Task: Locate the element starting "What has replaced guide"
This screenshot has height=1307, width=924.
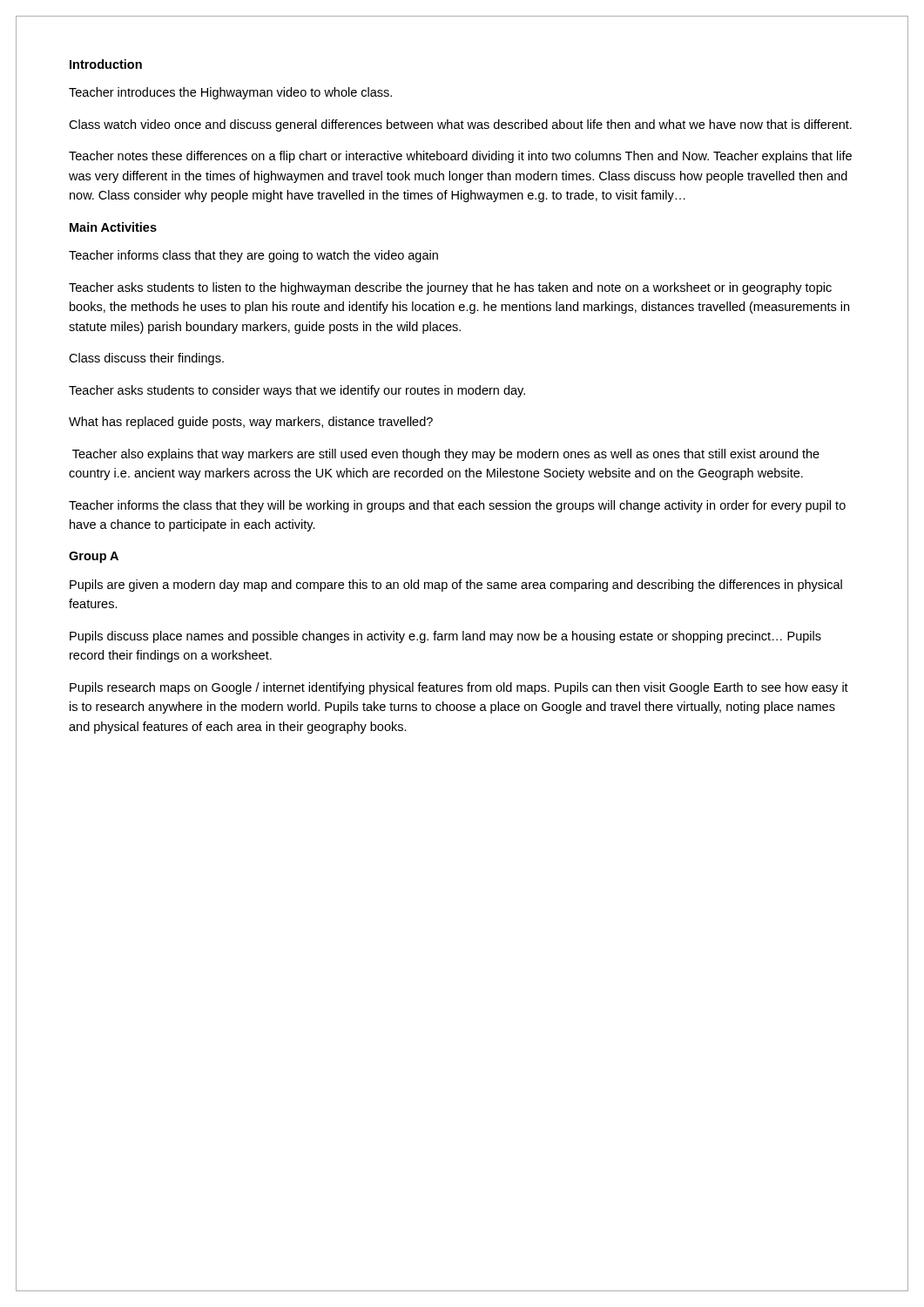Action: [251, 422]
